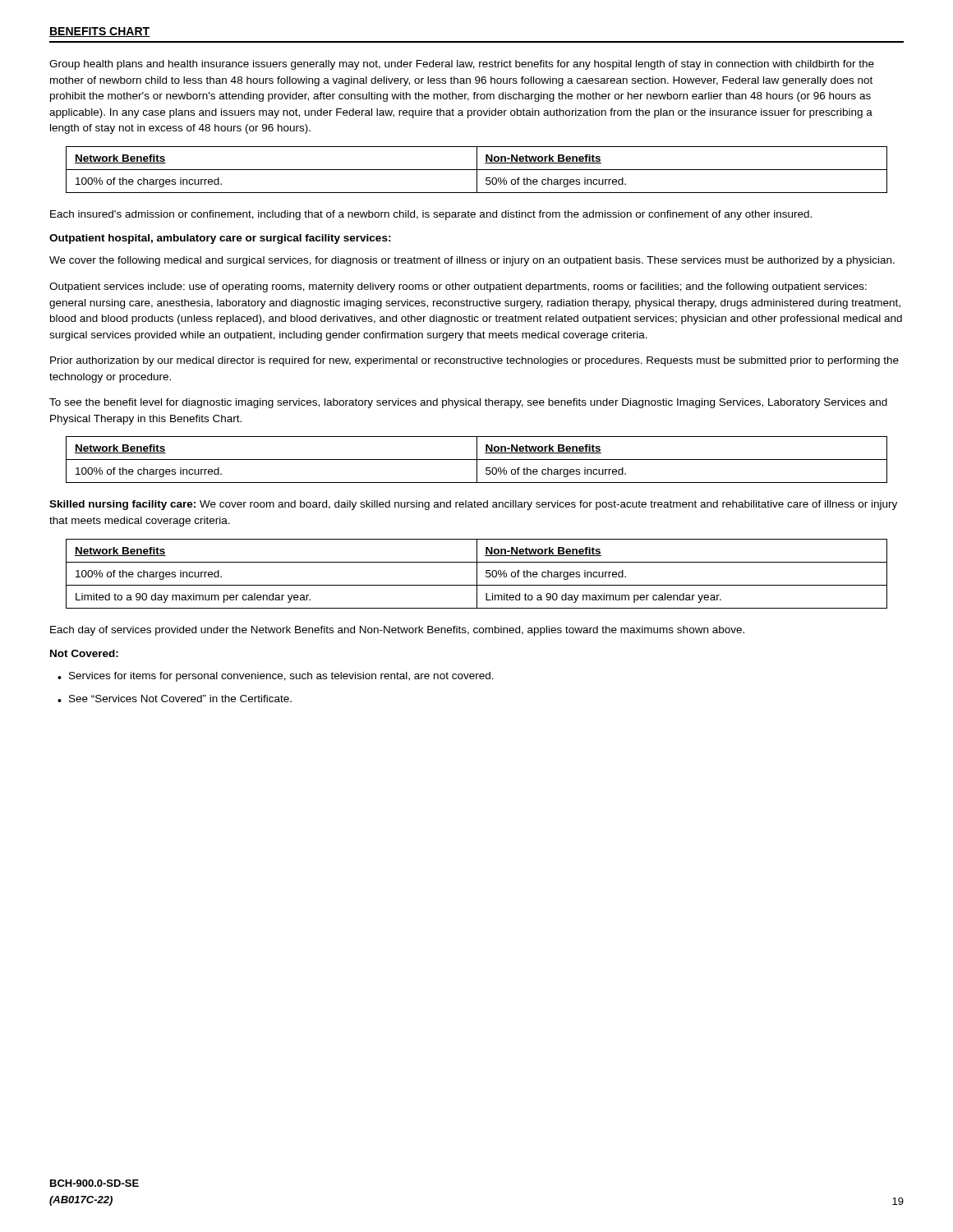Click on the section header that says "Not Covered:"
Screen dimensions: 1232x953
click(84, 653)
